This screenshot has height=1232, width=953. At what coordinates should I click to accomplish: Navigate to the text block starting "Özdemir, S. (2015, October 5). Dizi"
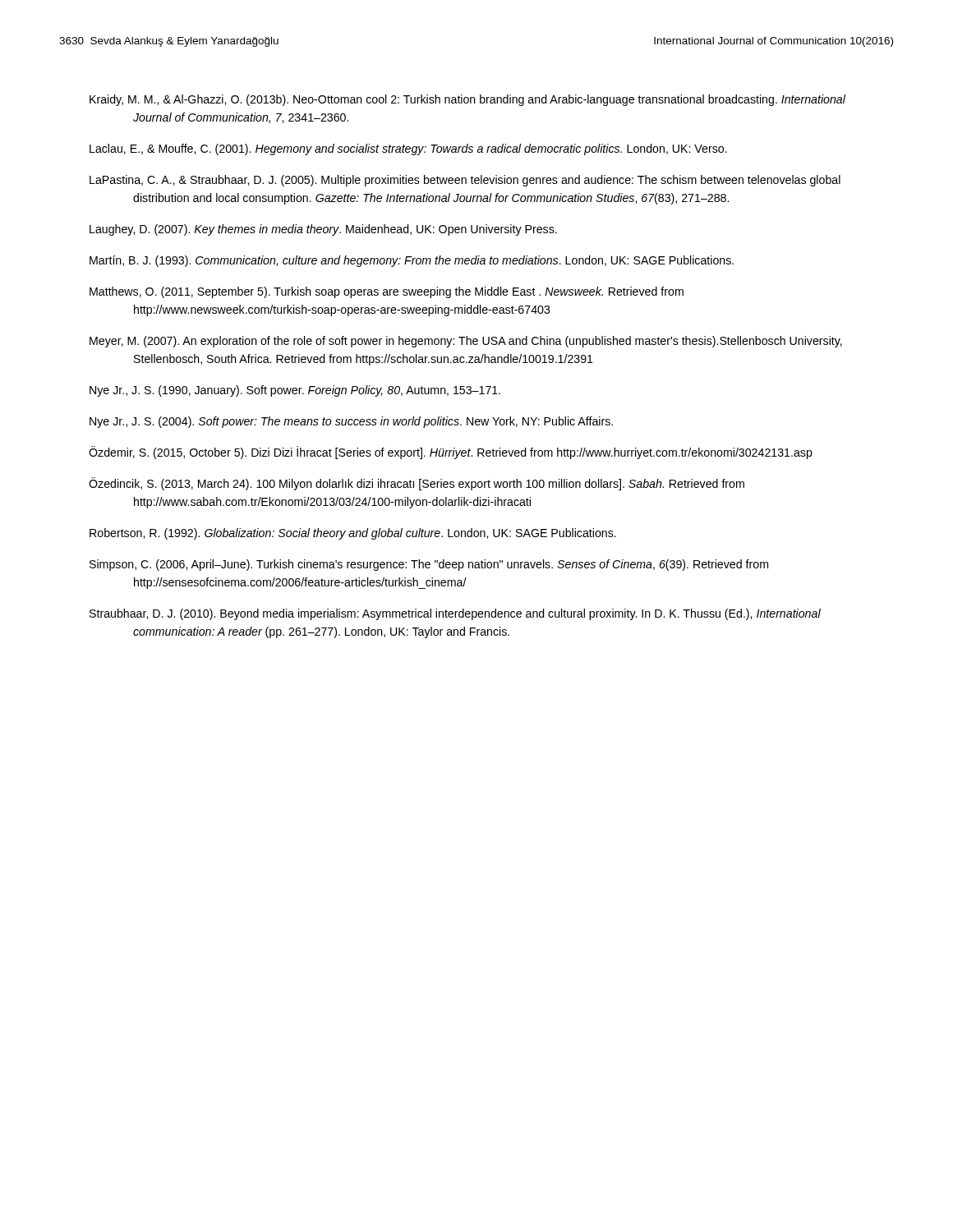point(451,453)
